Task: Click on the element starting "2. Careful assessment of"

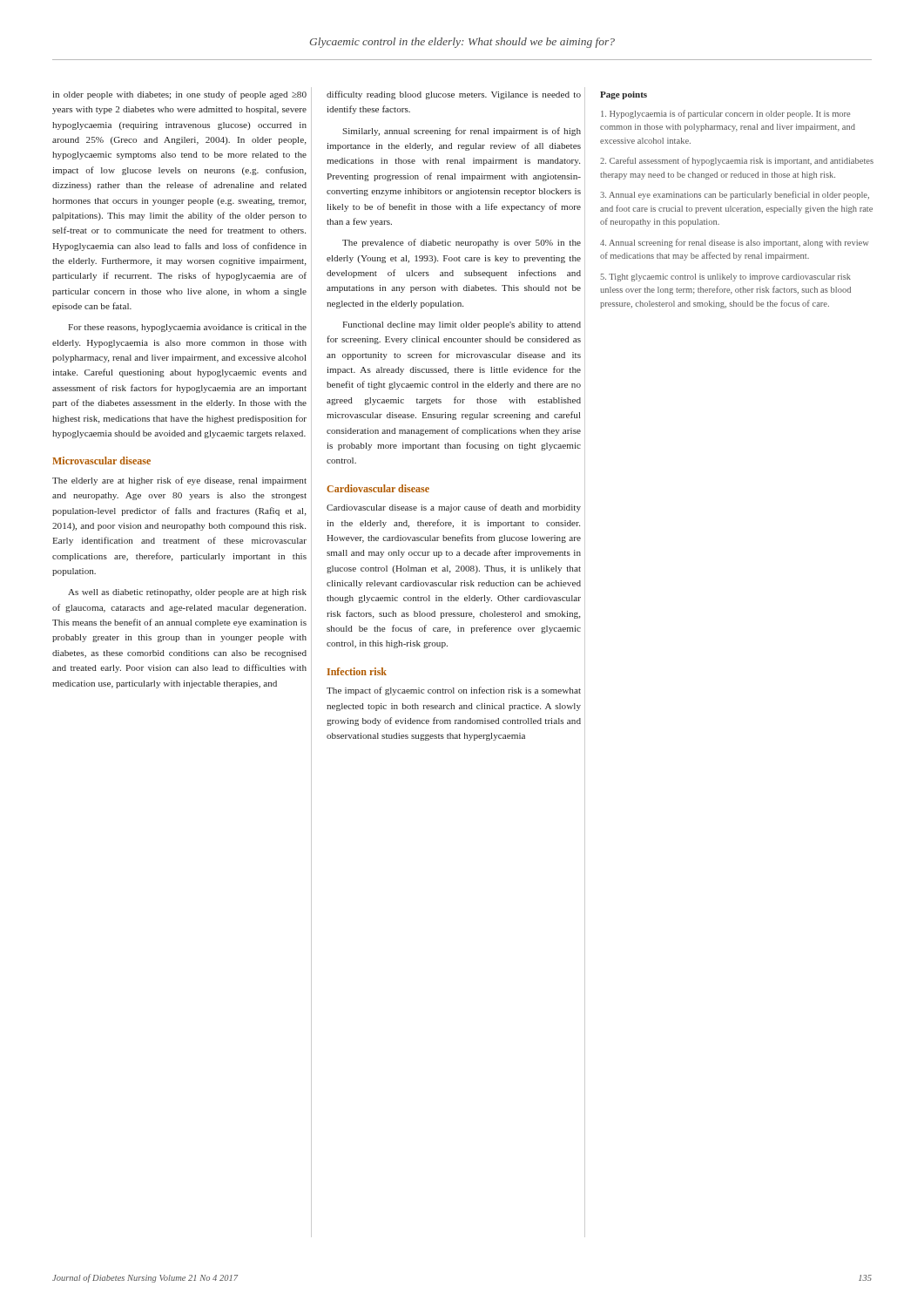Action: click(737, 168)
